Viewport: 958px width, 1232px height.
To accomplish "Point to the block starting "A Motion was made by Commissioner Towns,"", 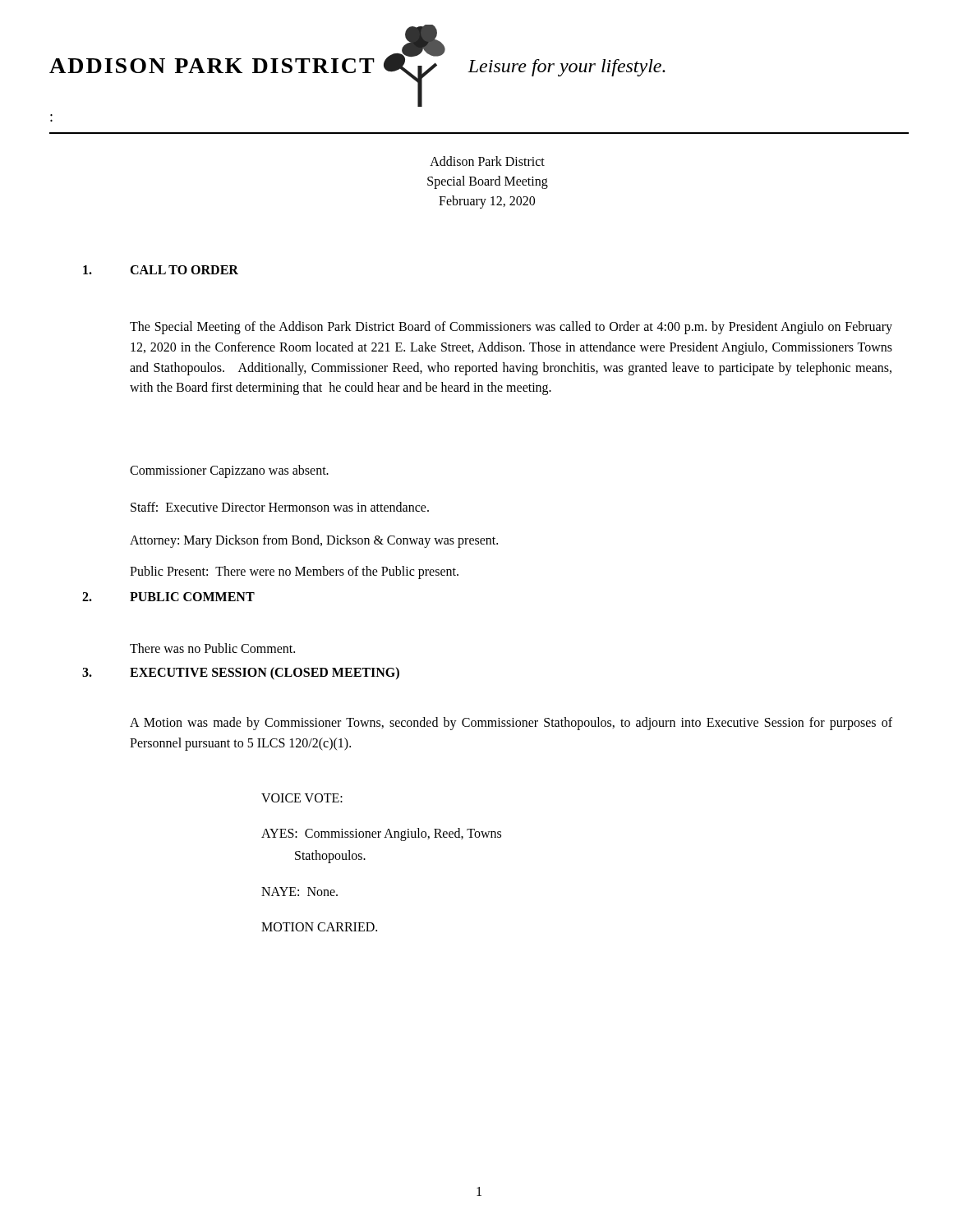I will point(511,733).
